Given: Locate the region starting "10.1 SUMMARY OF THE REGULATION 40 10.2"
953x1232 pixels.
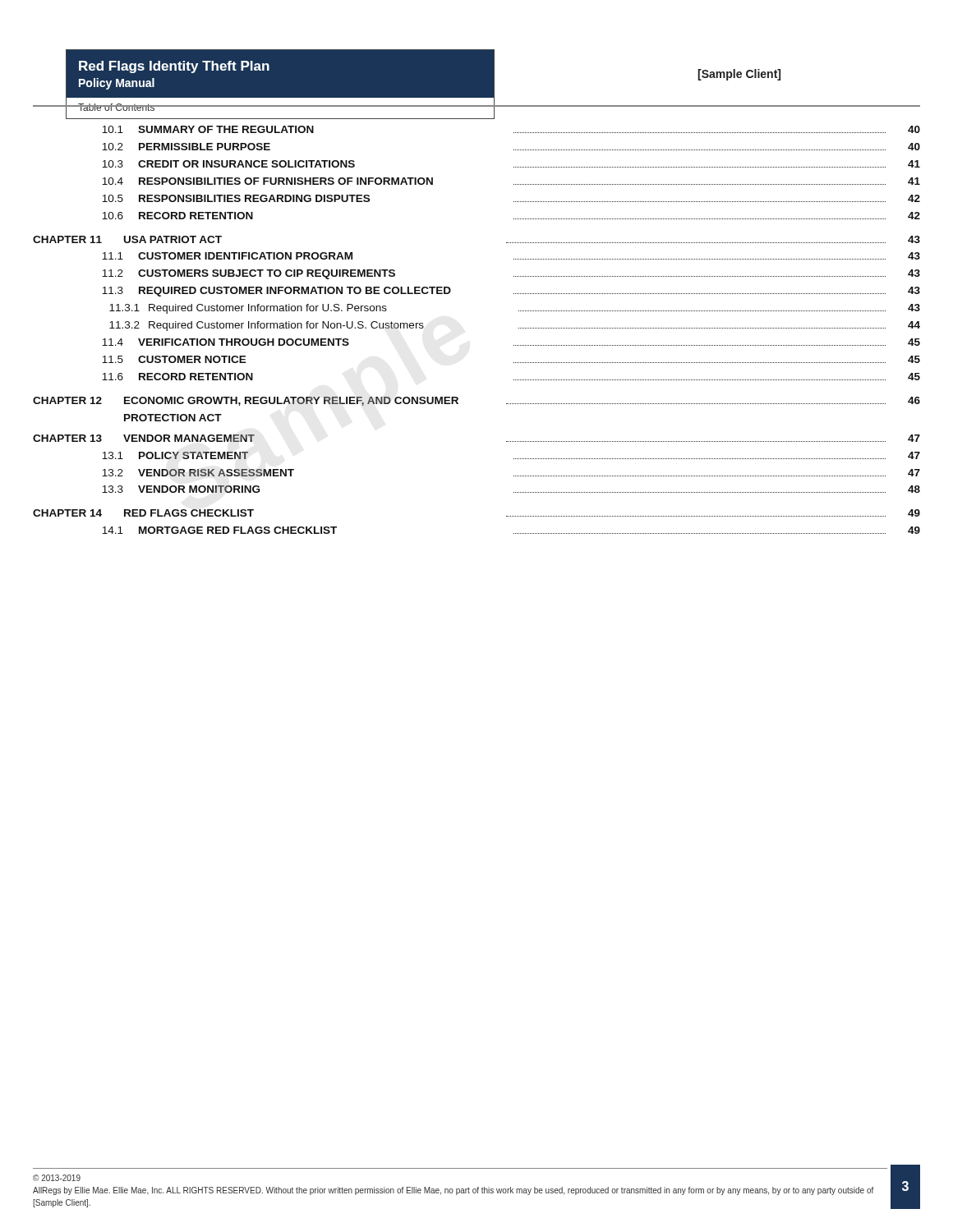Looking at the screenshot, I should point(108,129).
